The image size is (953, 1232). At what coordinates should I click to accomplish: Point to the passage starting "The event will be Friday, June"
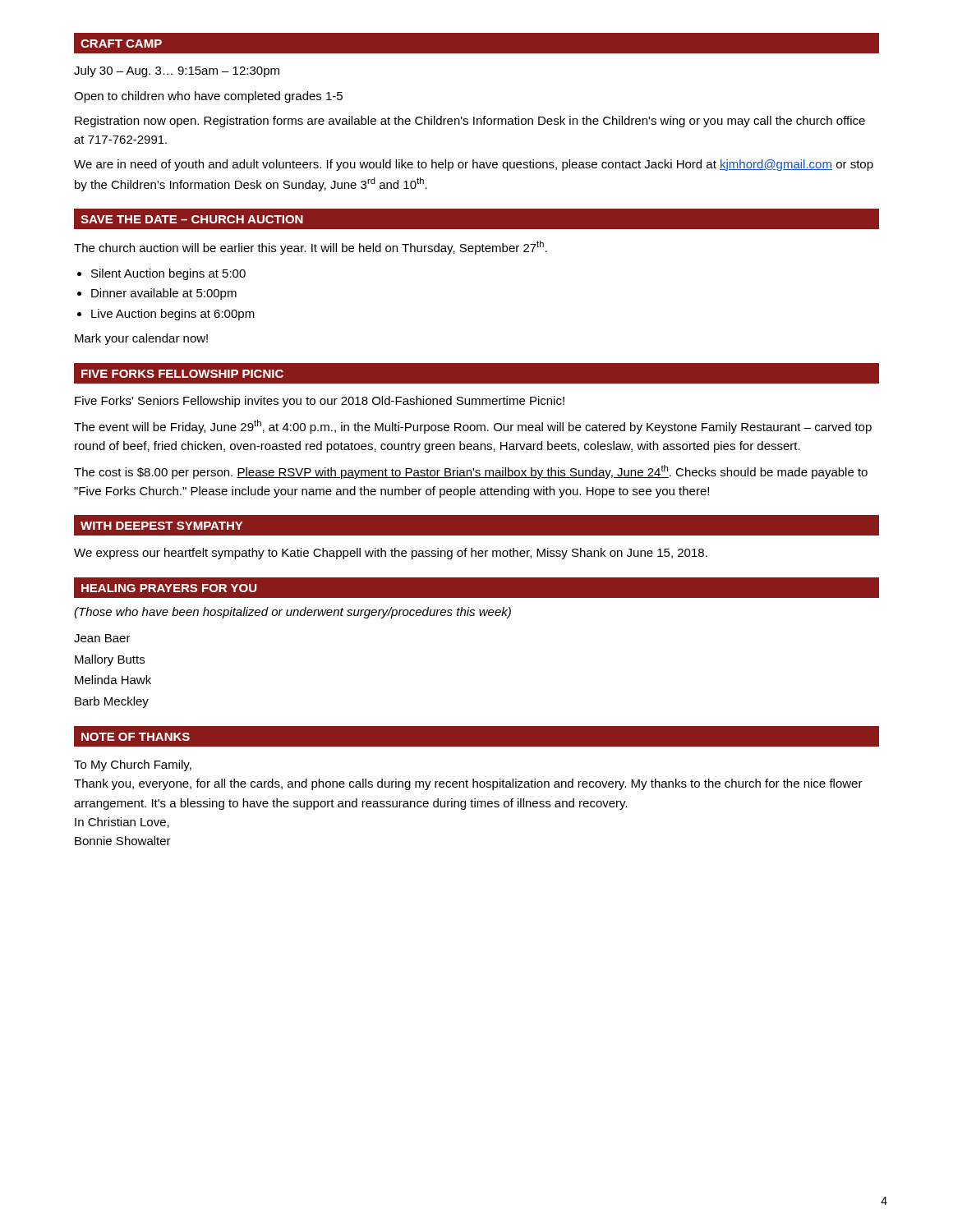coord(473,435)
